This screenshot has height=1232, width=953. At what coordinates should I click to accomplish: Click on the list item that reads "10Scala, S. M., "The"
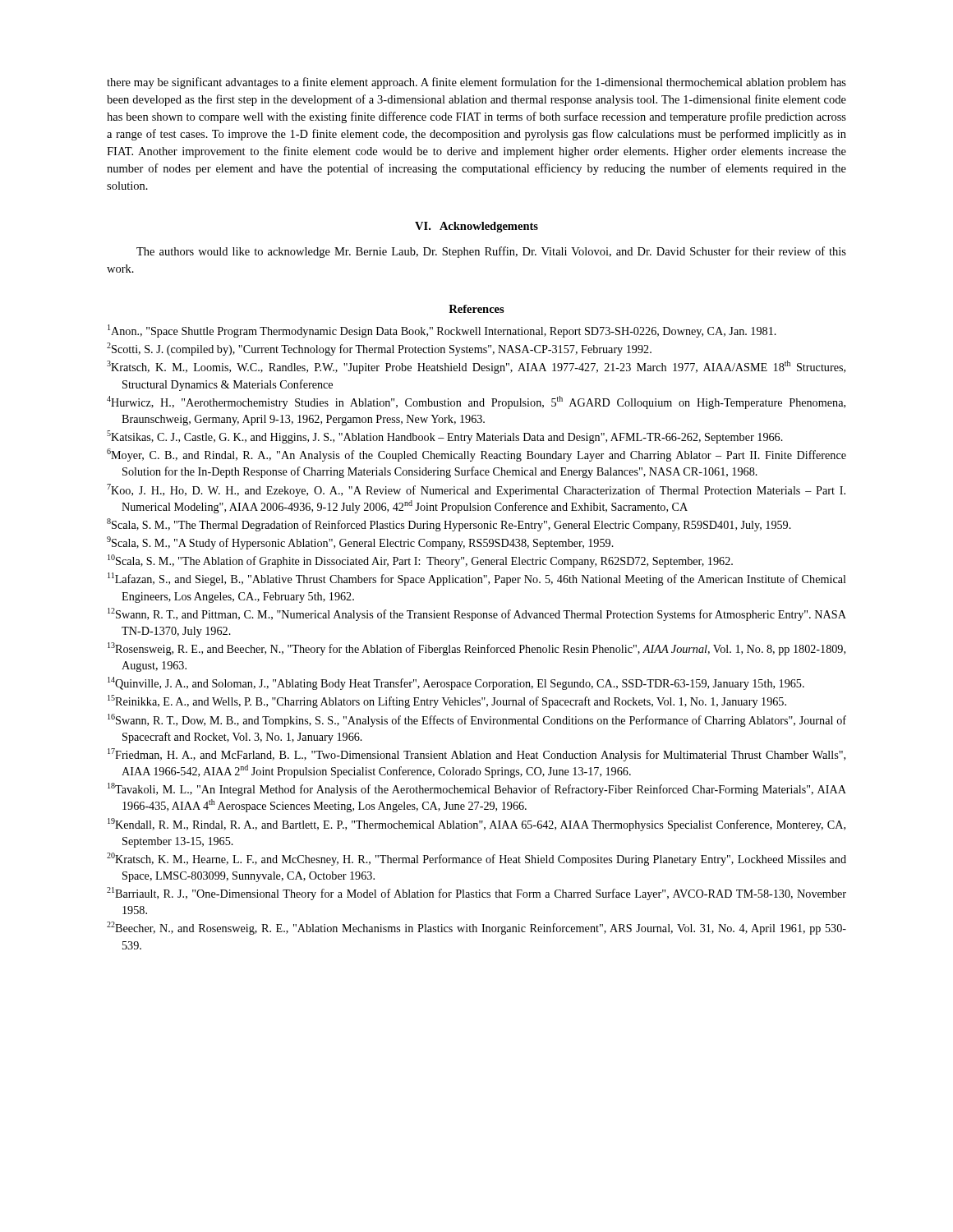tap(420, 560)
